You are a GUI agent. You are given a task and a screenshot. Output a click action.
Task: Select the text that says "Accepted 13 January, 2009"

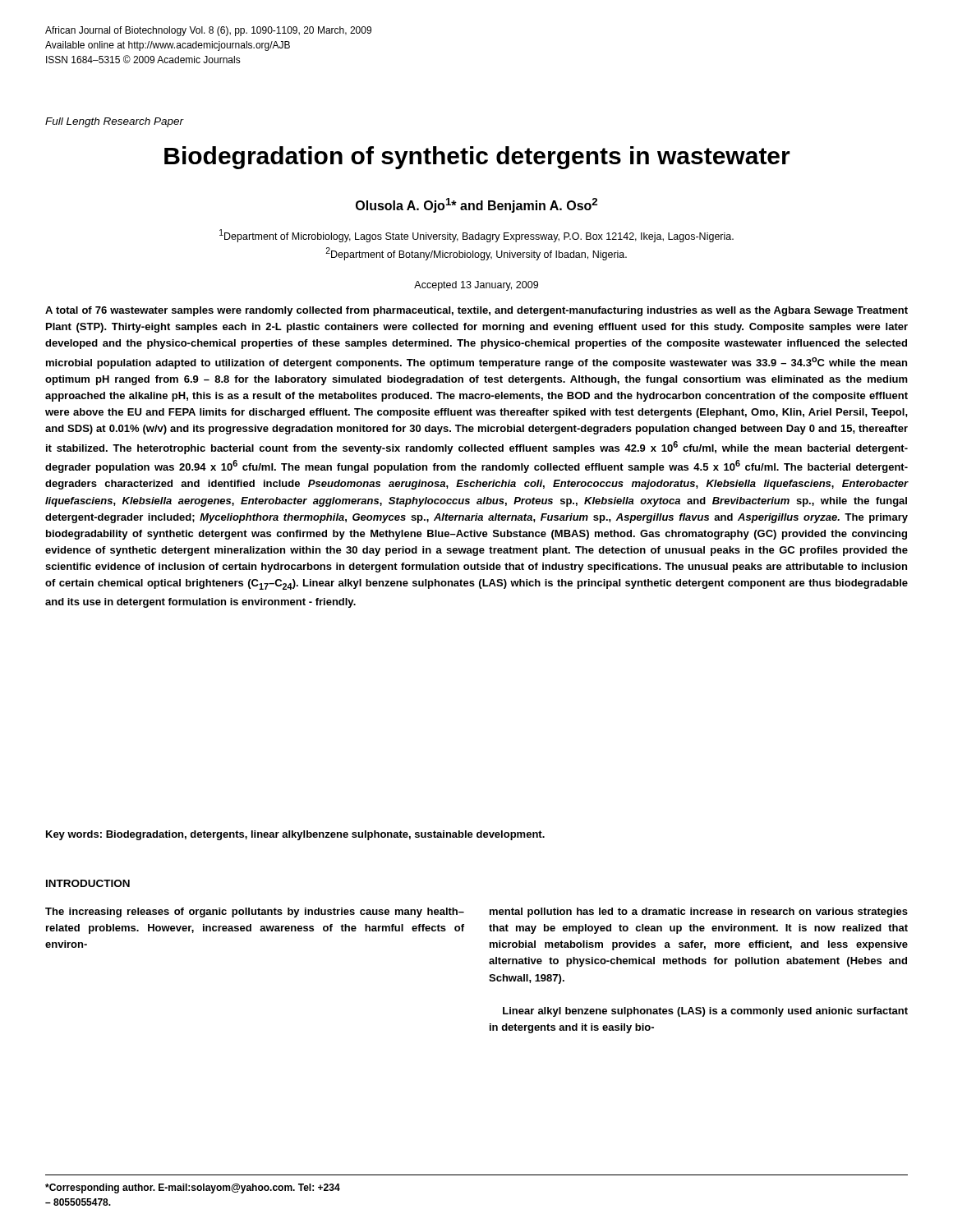click(476, 285)
